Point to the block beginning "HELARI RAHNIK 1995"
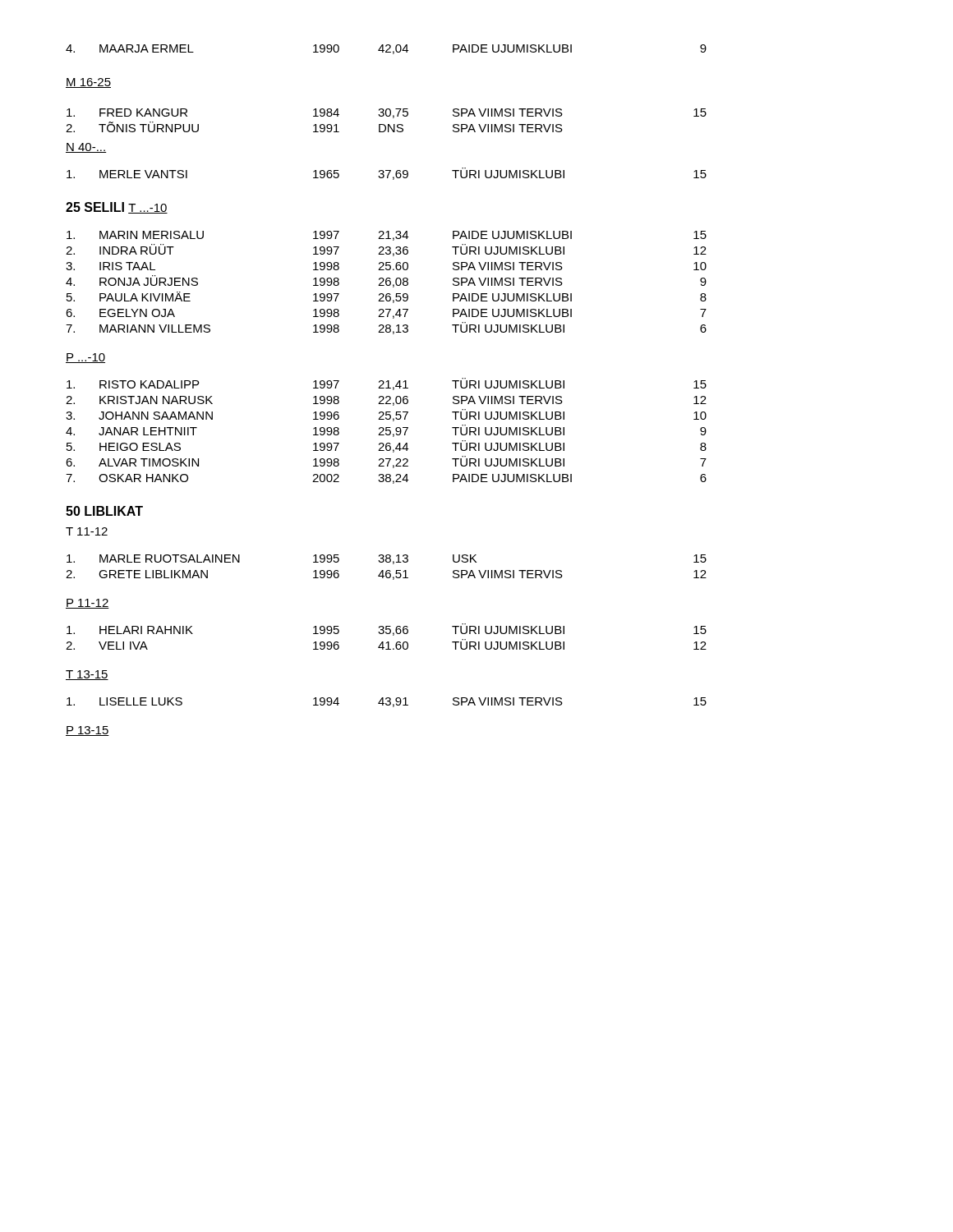 pyautogui.click(x=386, y=630)
